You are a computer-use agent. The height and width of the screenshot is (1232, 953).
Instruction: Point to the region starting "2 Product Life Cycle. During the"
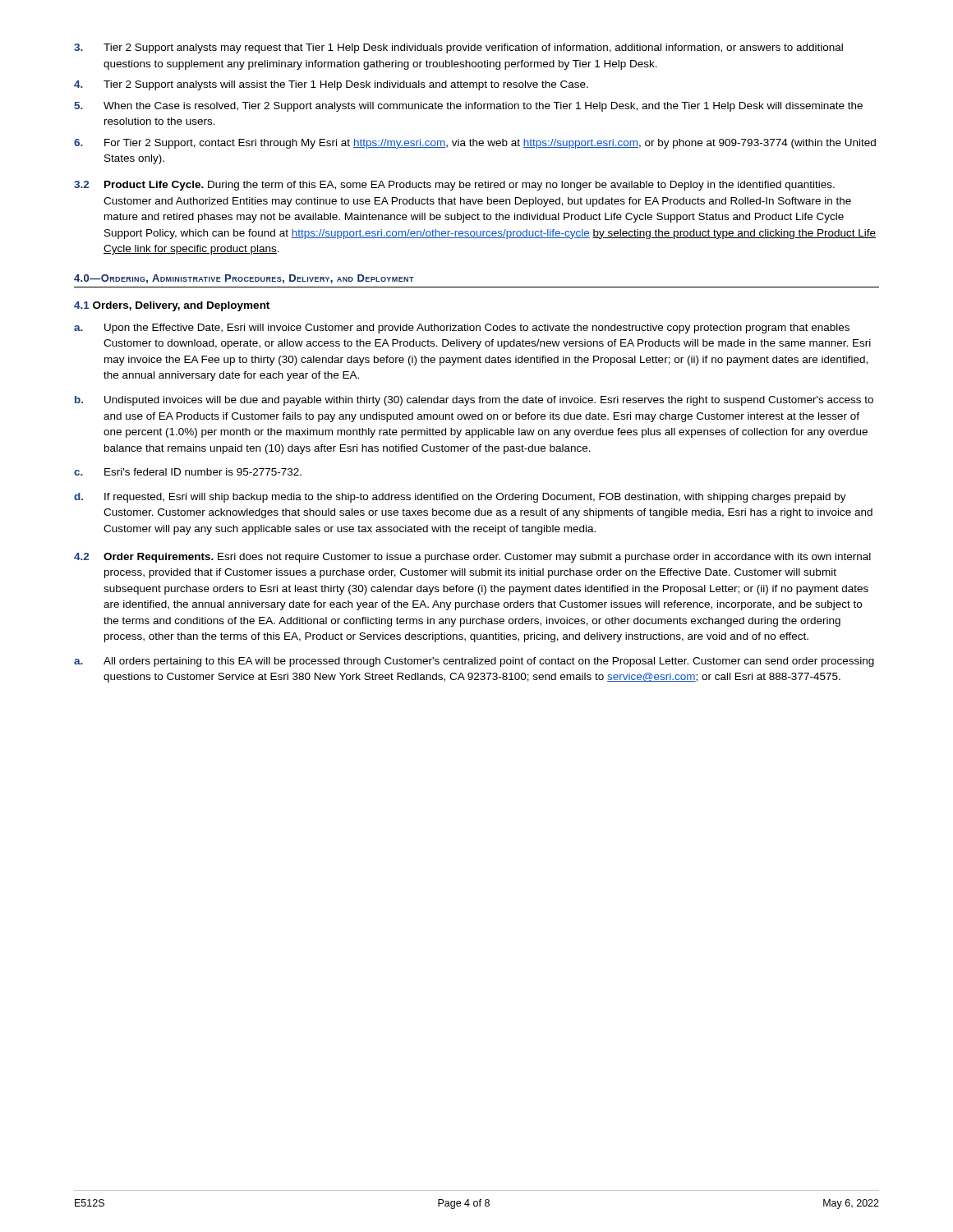476,217
